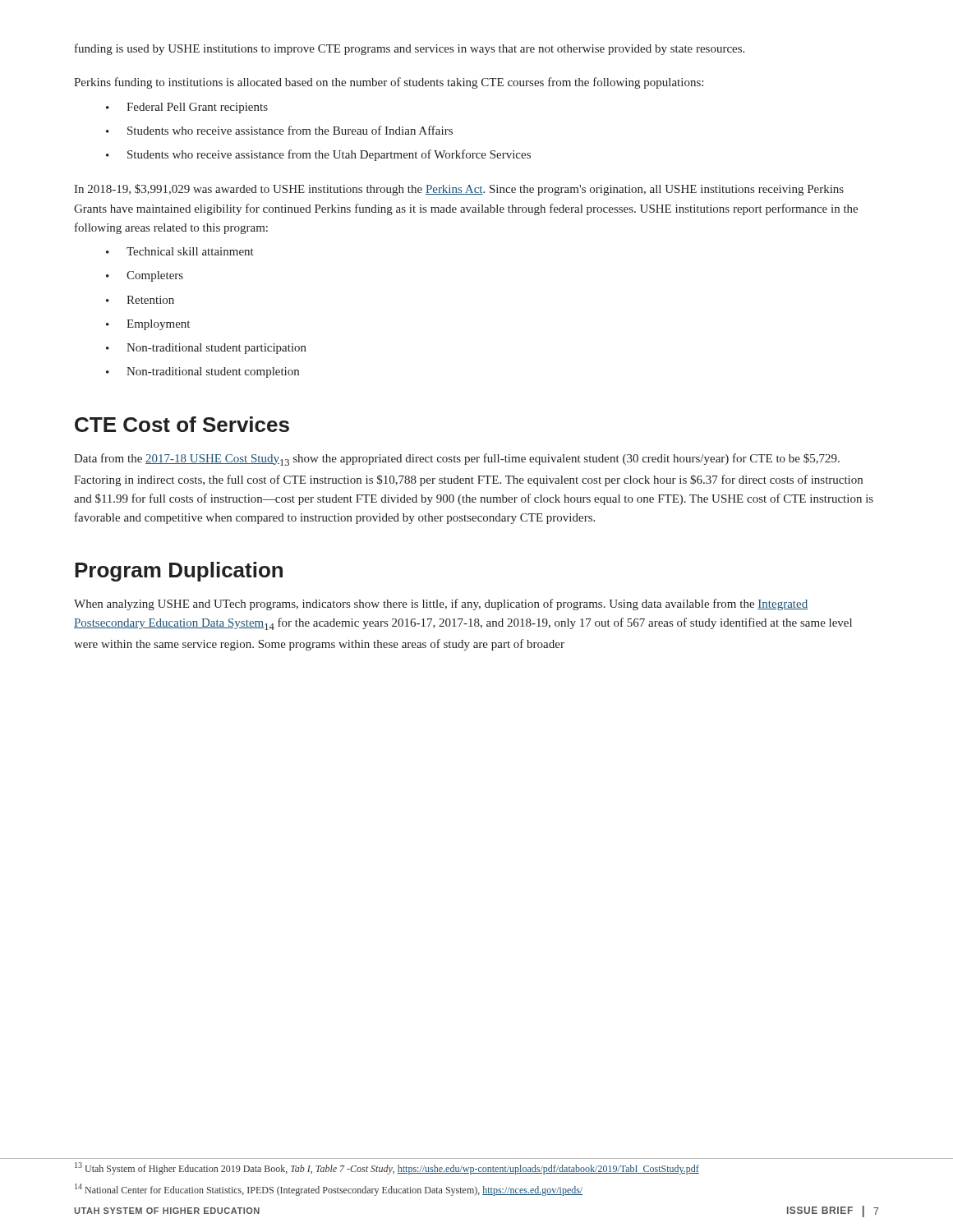Click where it says "• Non-traditional student participation"
The height and width of the screenshot is (1232, 953).
[x=206, y=349]
